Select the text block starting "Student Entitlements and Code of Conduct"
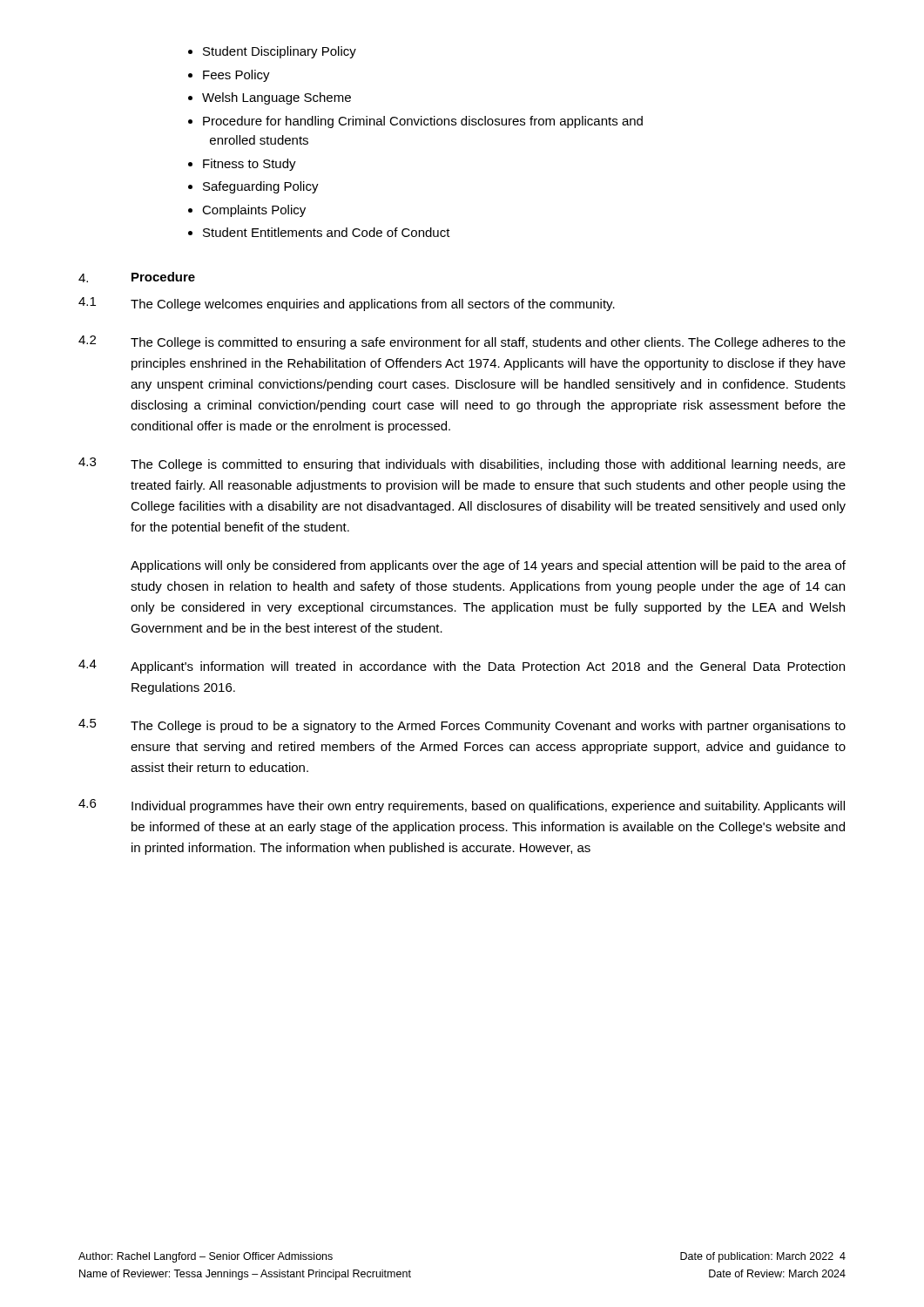This screenshot has height=1307, width=924. click(326, 232)
